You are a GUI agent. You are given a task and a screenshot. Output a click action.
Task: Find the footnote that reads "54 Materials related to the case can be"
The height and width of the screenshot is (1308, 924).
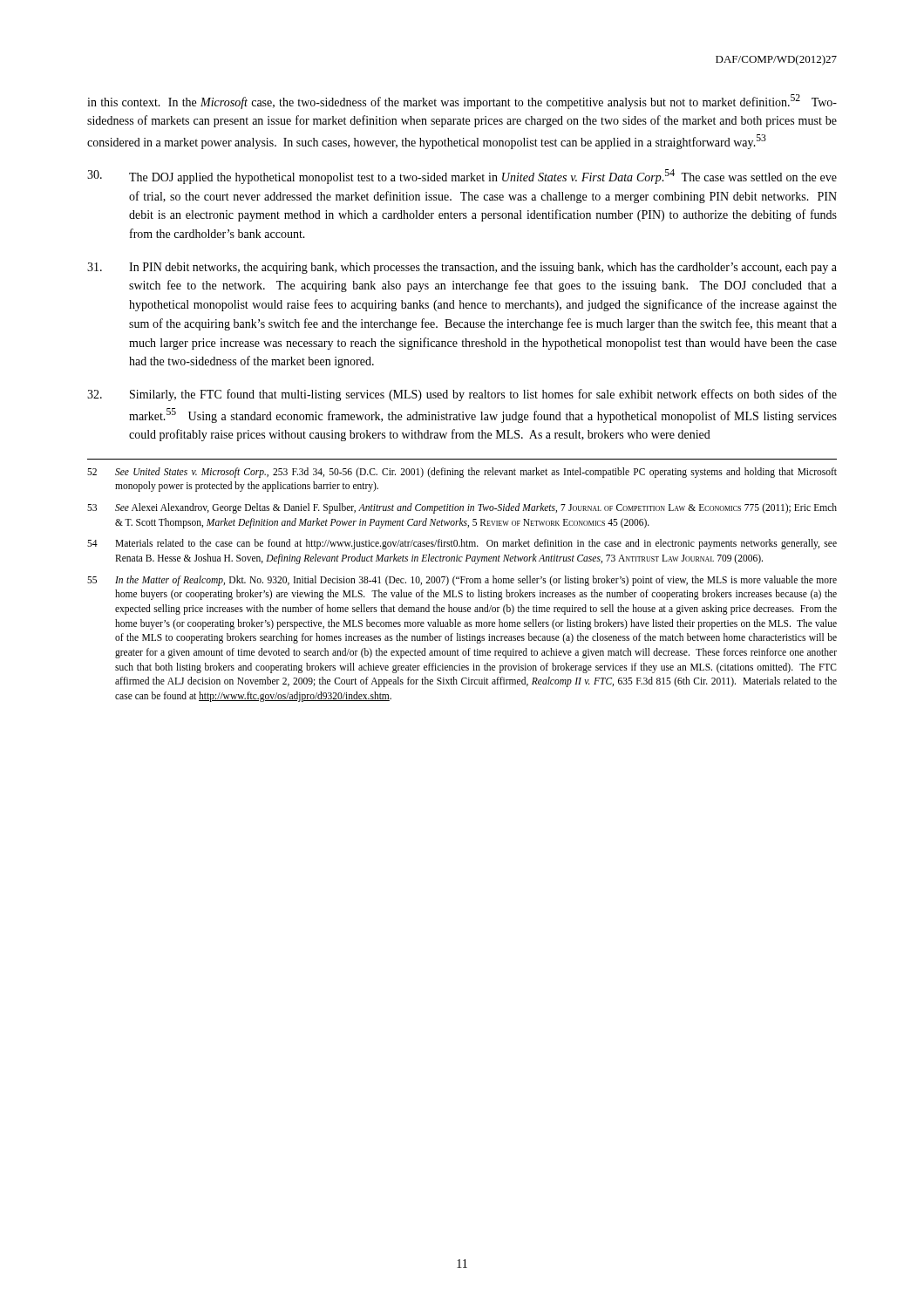tap(462, 551)
